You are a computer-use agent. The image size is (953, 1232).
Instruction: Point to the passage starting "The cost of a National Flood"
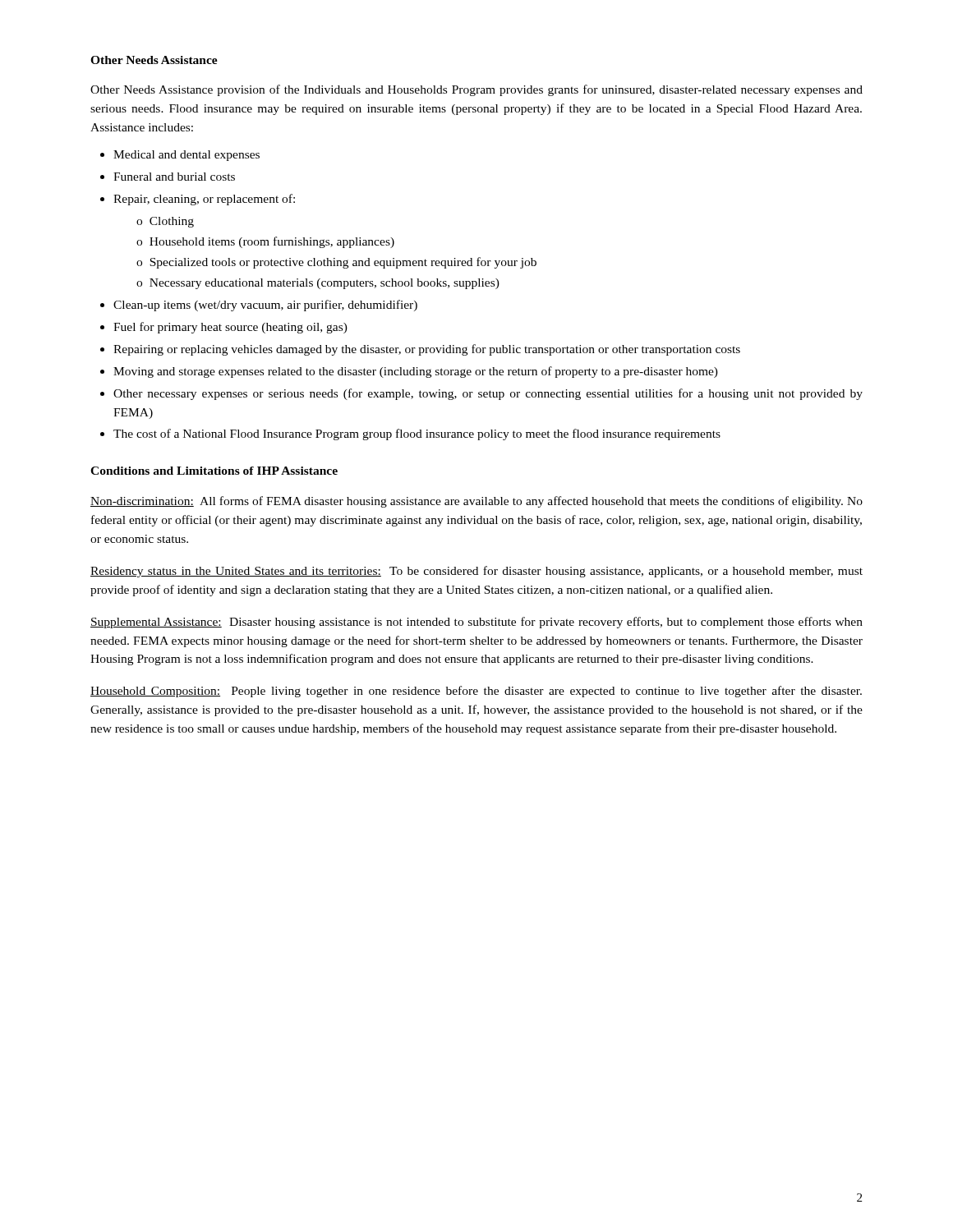pyautogui.click(x=417, y=434)
